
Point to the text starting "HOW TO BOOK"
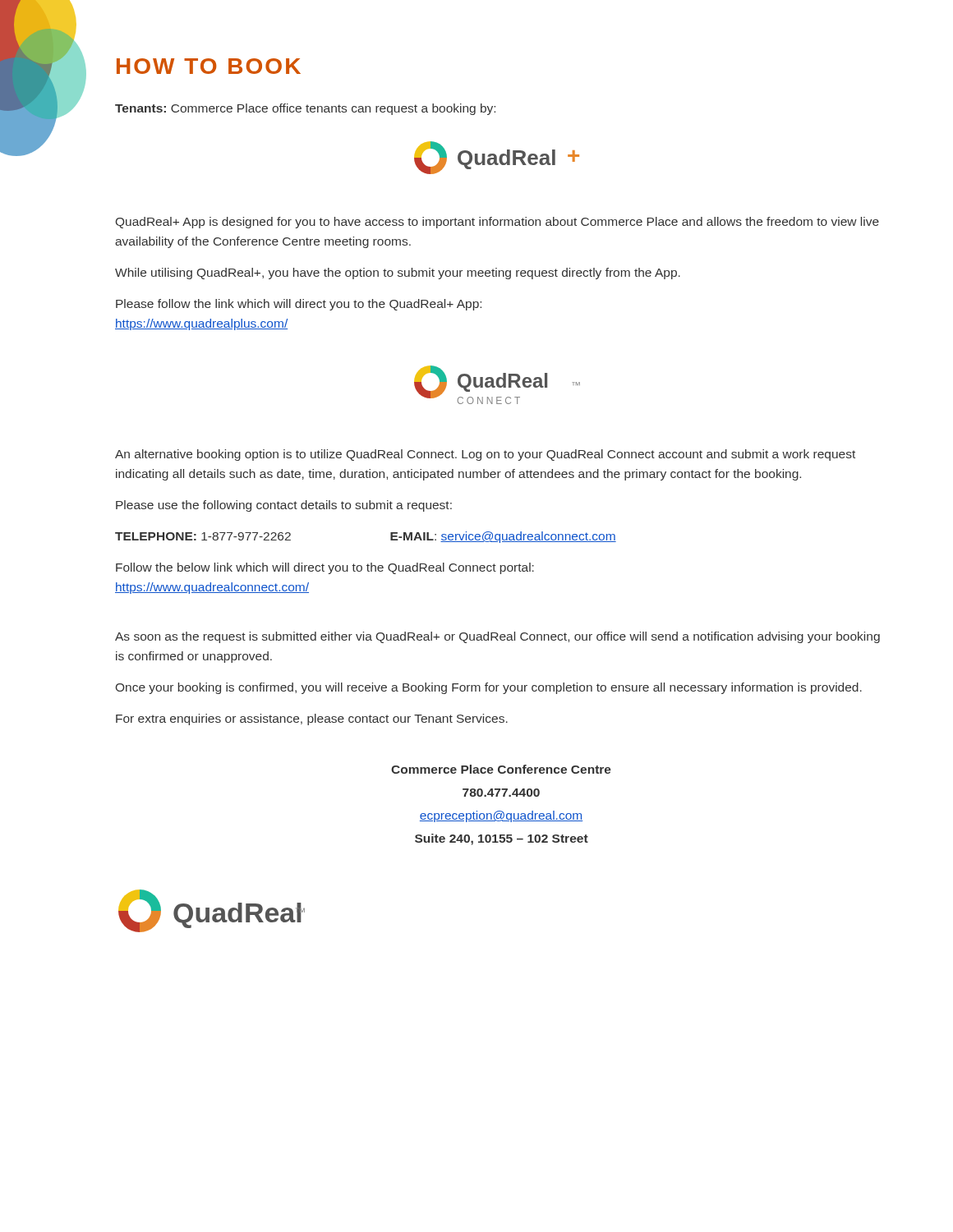tap(209, 66)
